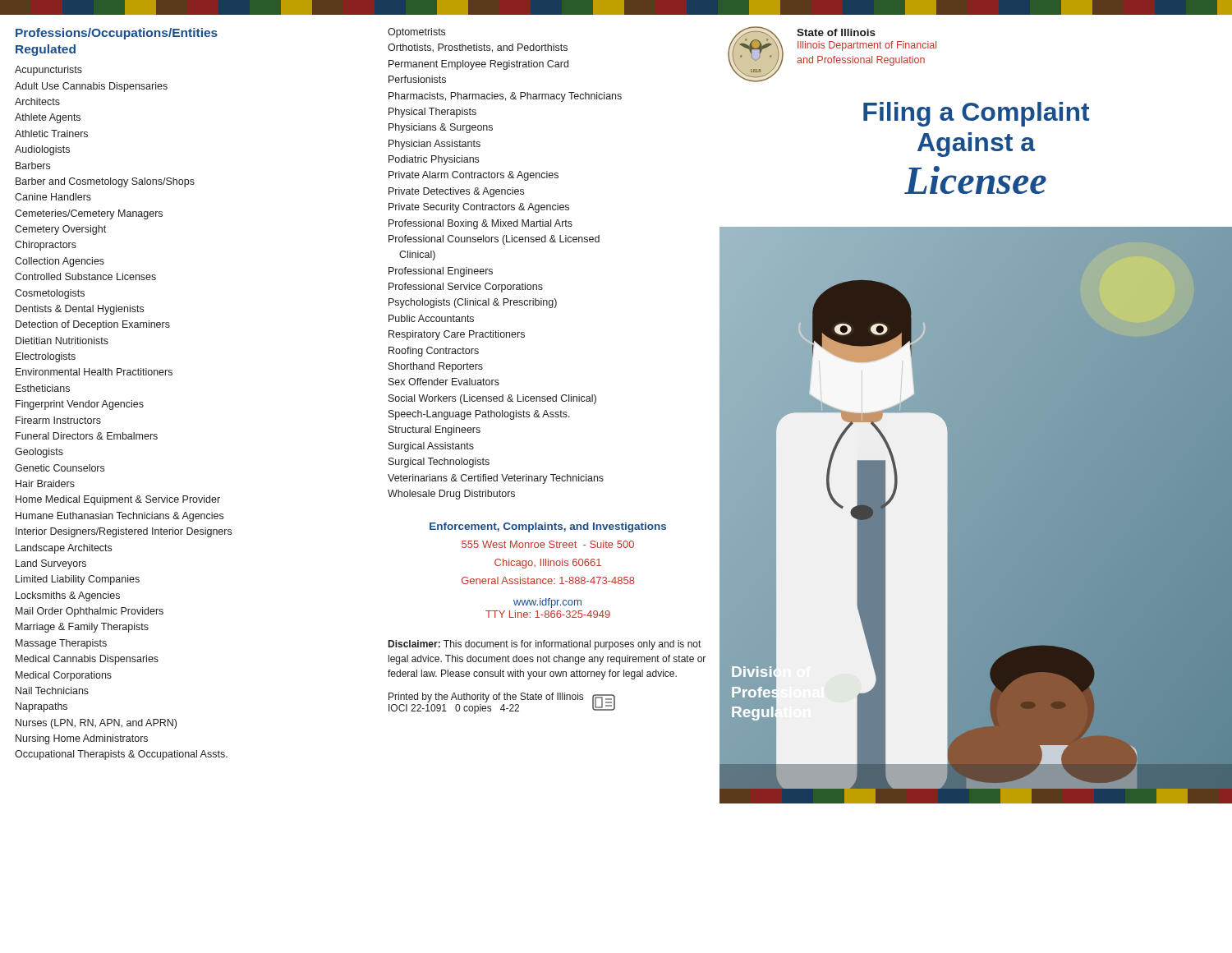This screenshot has height=953, width=1232.
Task: Click on the list item that reads "Humane Euthanasian Technicians & Agencies"
Action: 119,516
